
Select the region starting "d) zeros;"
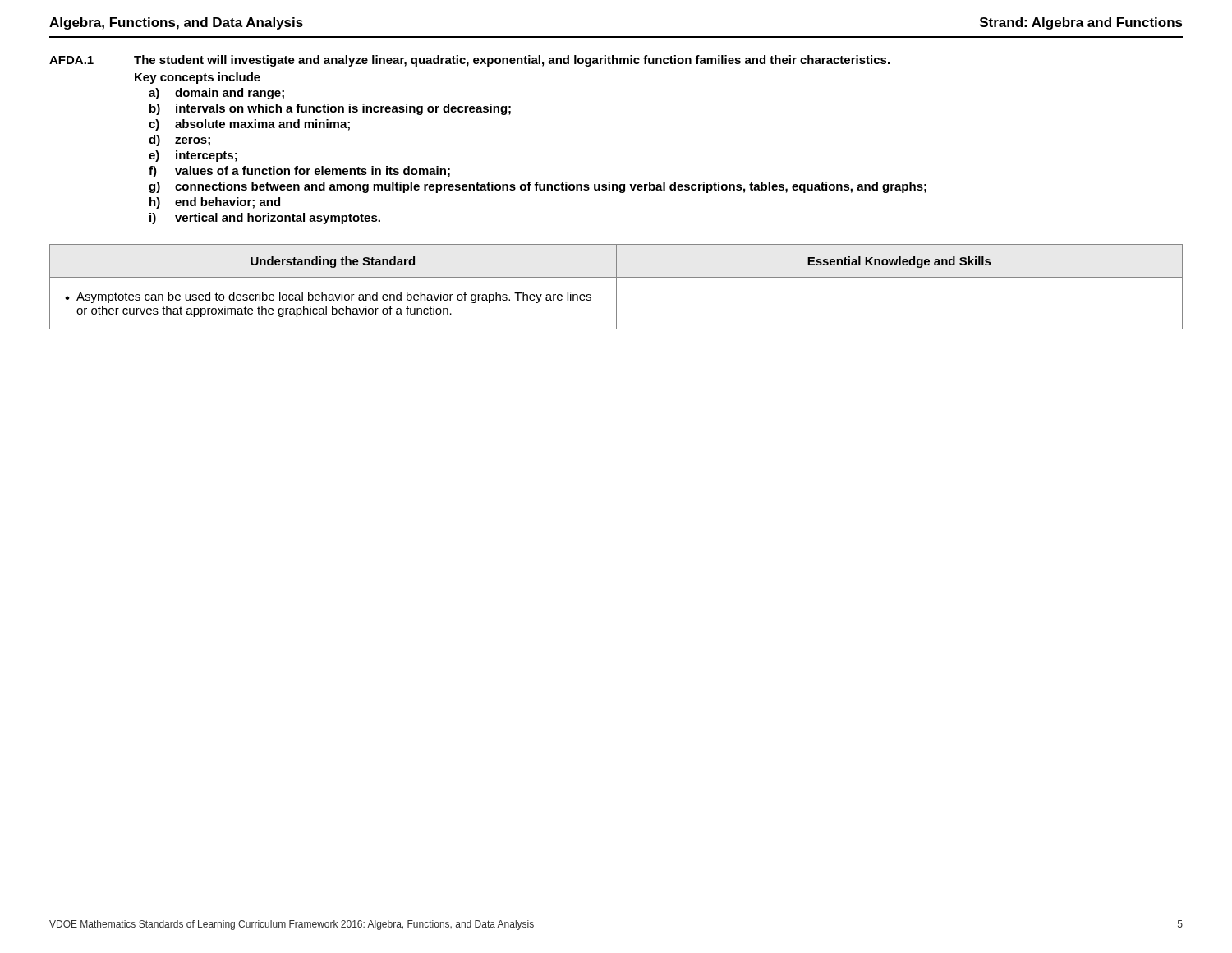pyautogui.click(x=180, y=139)
